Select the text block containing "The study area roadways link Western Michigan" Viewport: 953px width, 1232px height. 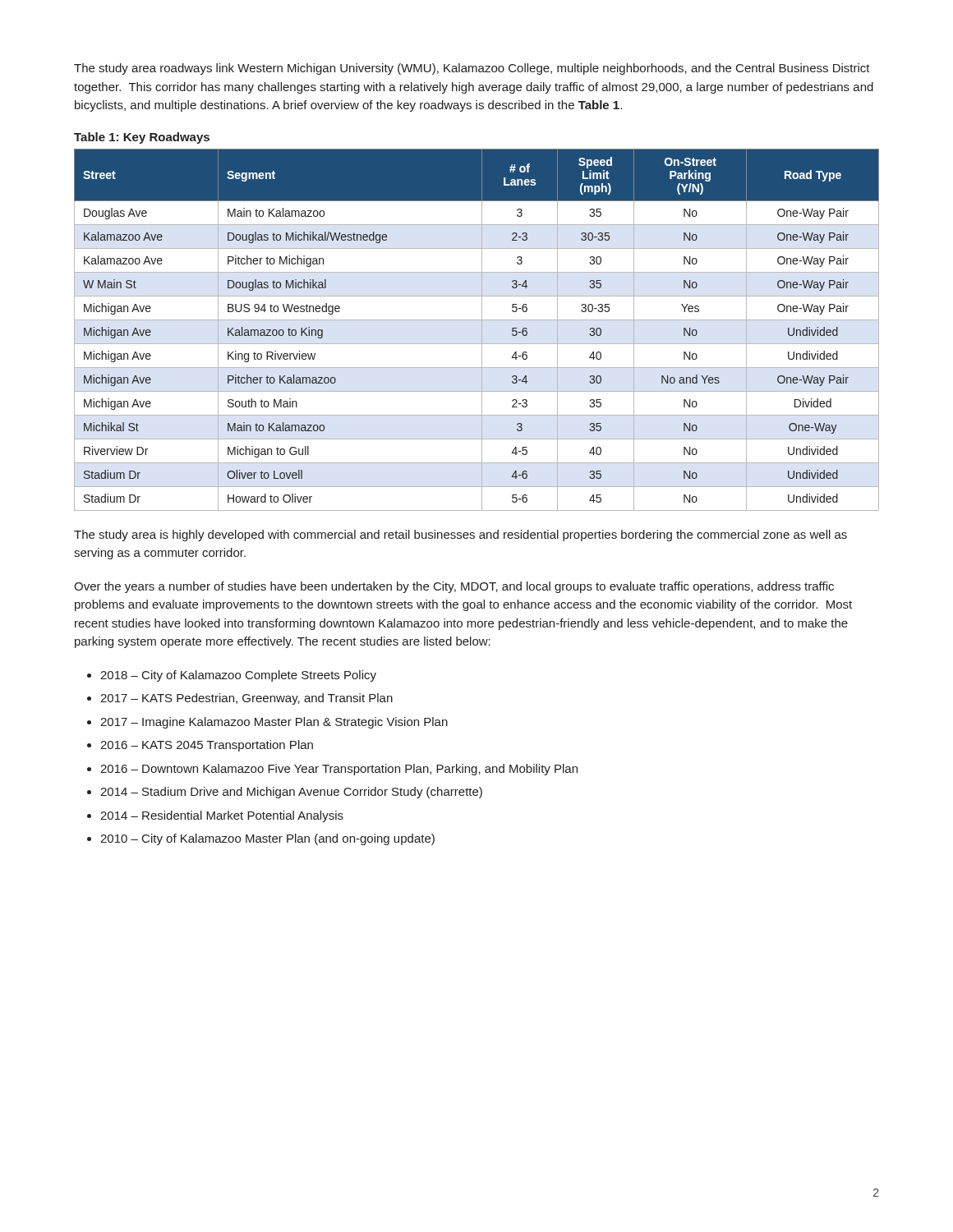point(474,86)
